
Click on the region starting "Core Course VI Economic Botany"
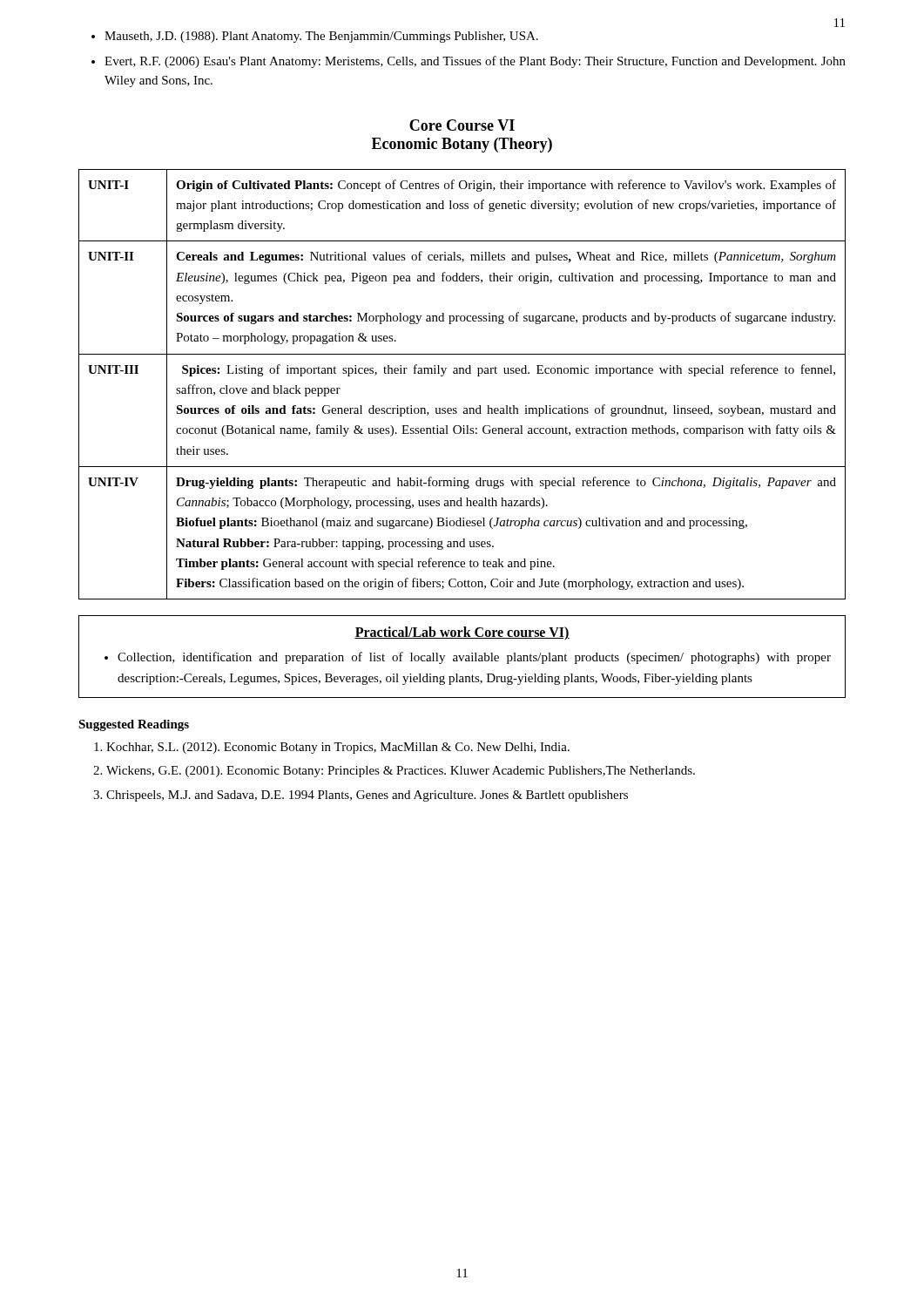pos(462,135)
